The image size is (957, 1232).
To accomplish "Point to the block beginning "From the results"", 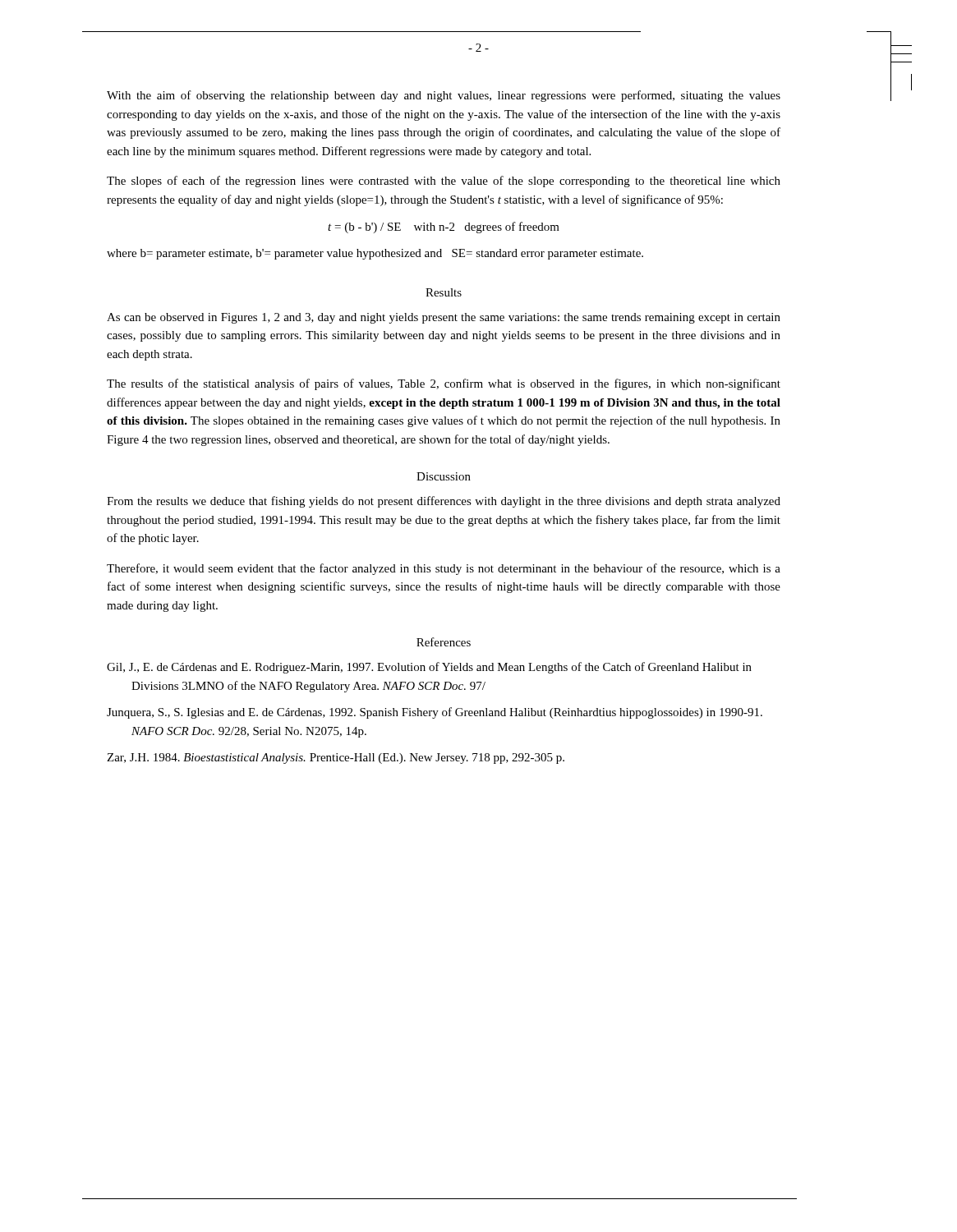I will tap(444, 519).
